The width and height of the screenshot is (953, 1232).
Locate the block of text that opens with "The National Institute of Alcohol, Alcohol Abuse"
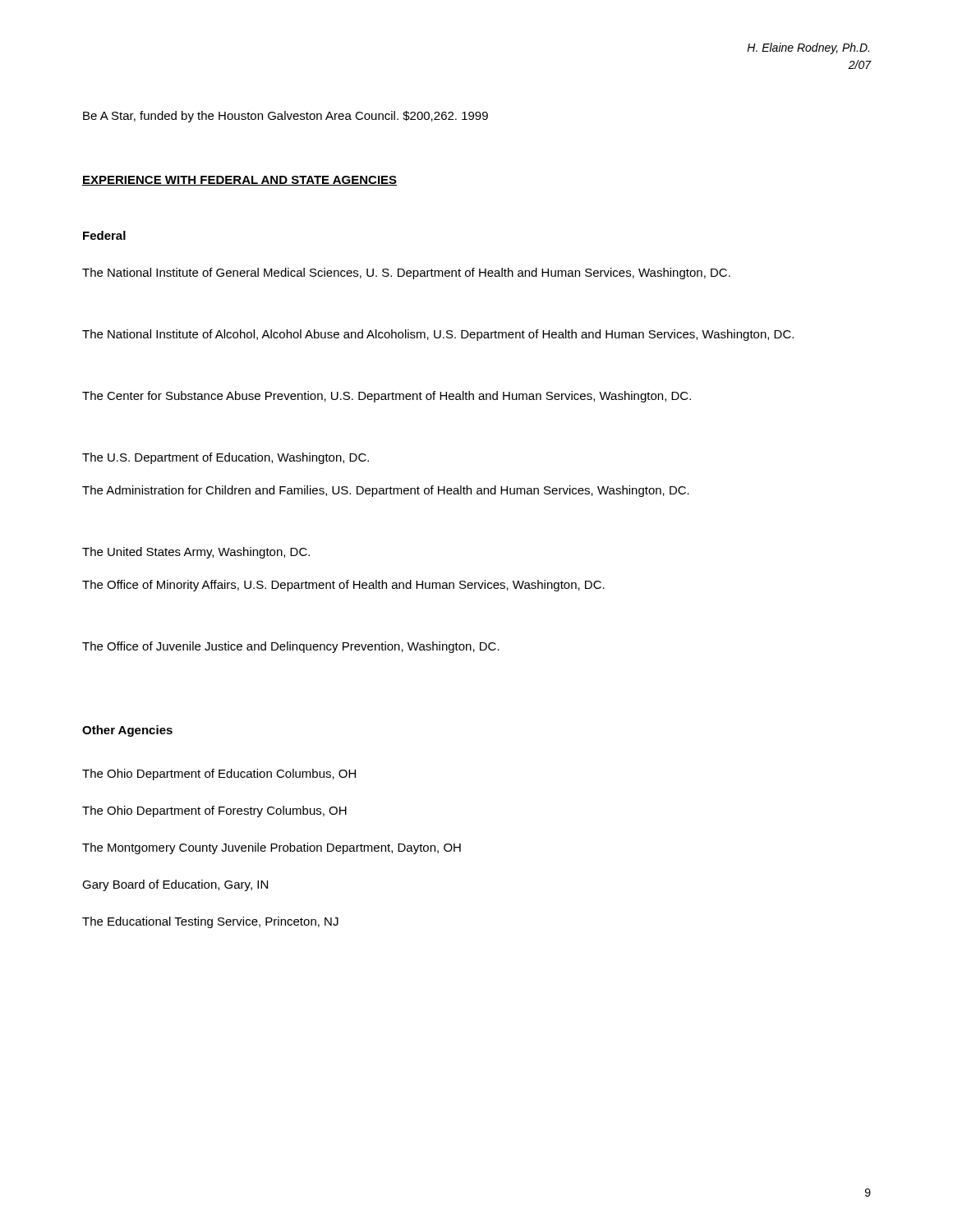pyautogui.click(x=438, y=334)
